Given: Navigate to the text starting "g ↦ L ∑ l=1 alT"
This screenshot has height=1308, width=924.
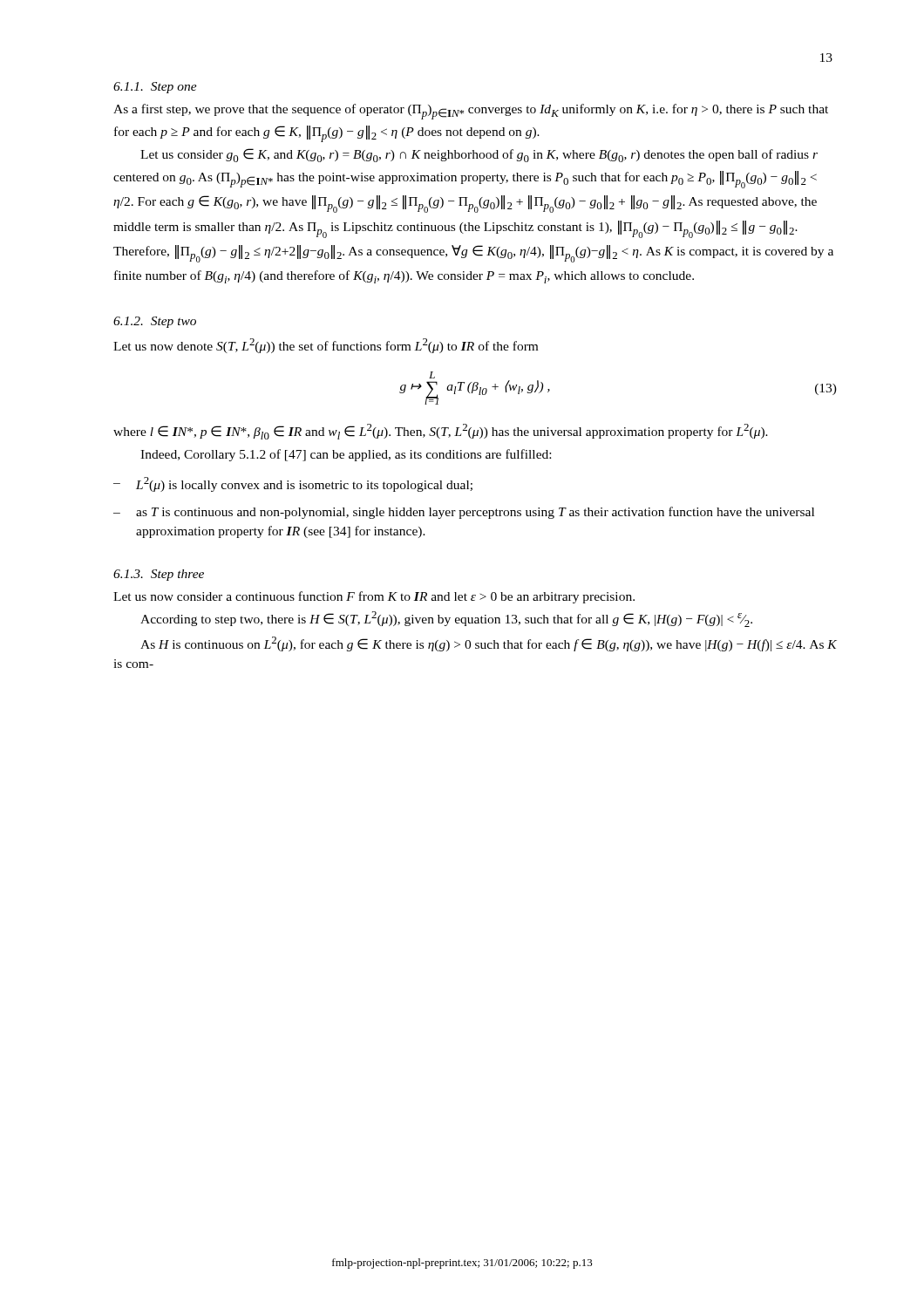Looking at the screenshot, I should tap(432, 375).
